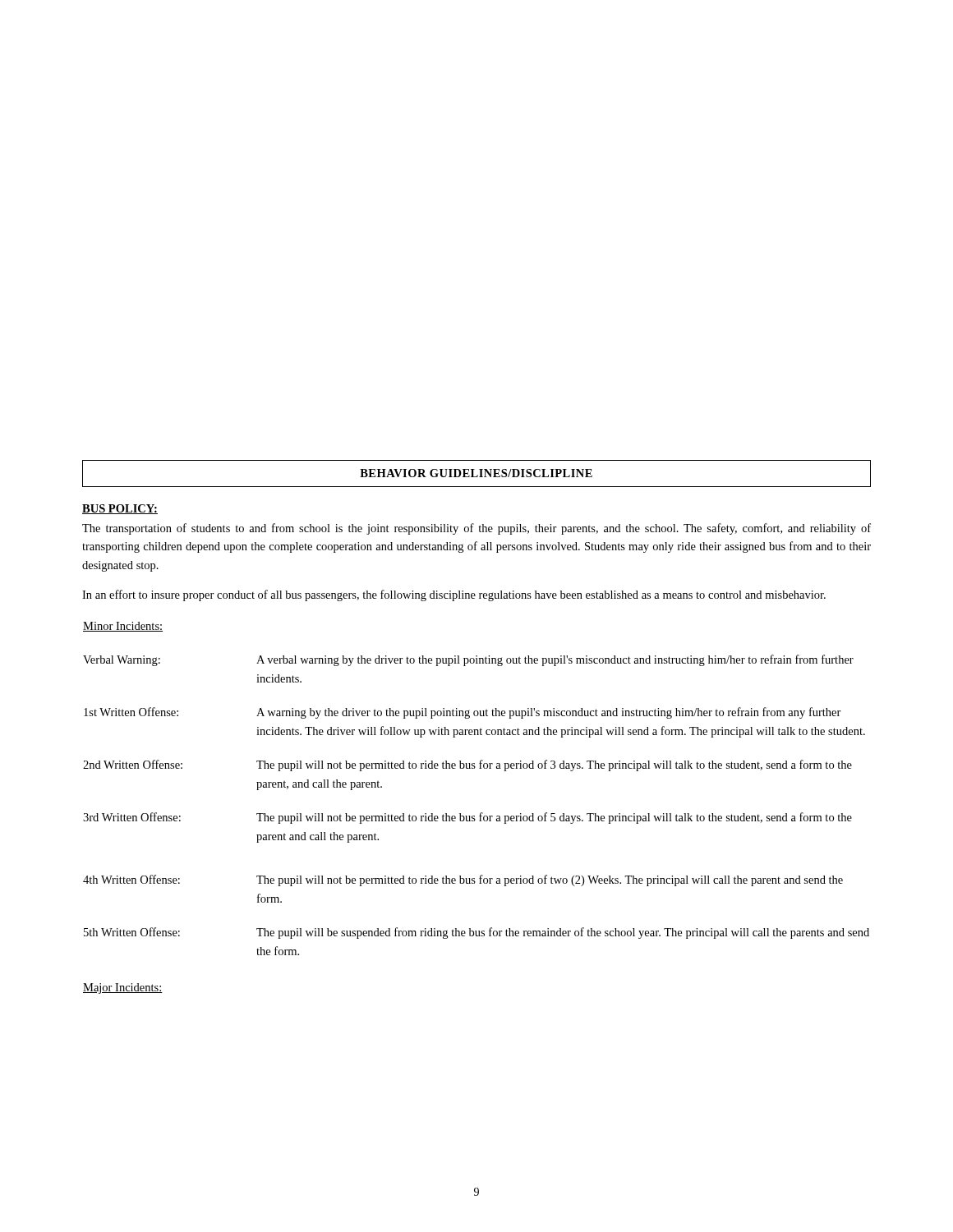Find the element starting "A warning by the driver to the"
This screenshot has height=1232, width=953.
561,722
